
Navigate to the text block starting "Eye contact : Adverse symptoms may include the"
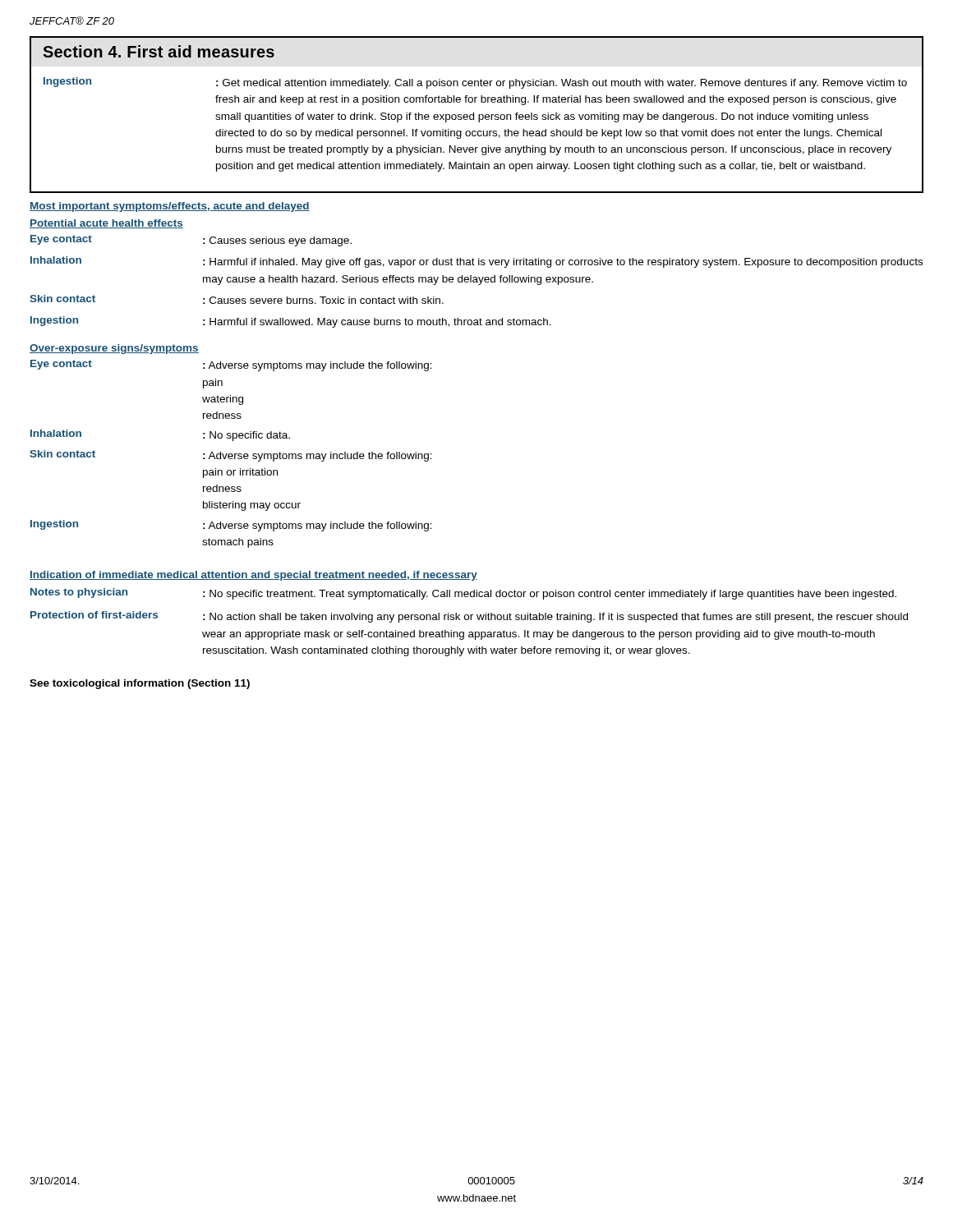(231, 365)
